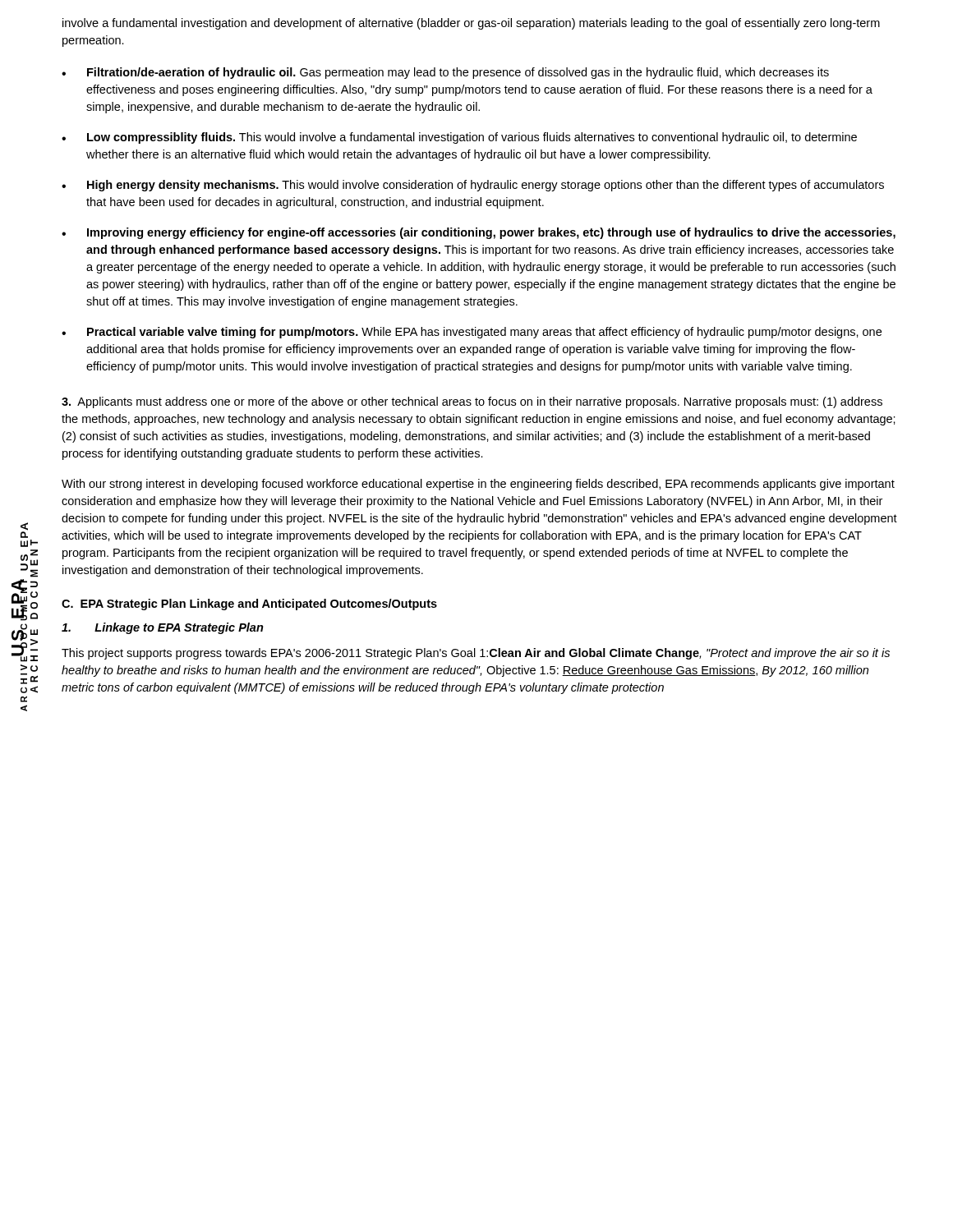
Task: Find the element starting "C. EPA Strategic Plan Linkage and Anticipated Outcomes/Outputs"
Action: [249, 604]
